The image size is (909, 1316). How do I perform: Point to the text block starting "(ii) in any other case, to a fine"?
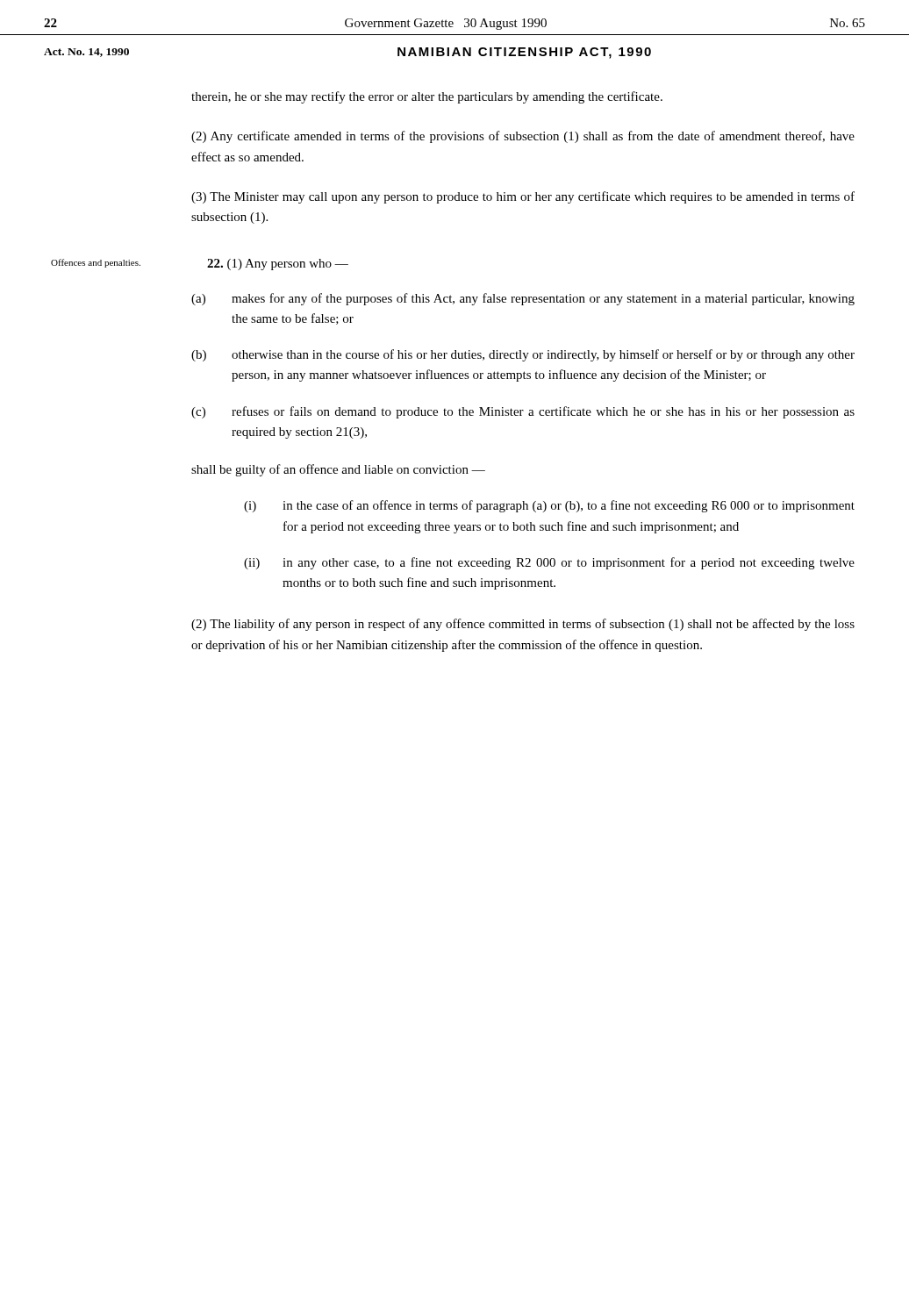[x=549, y=573]
